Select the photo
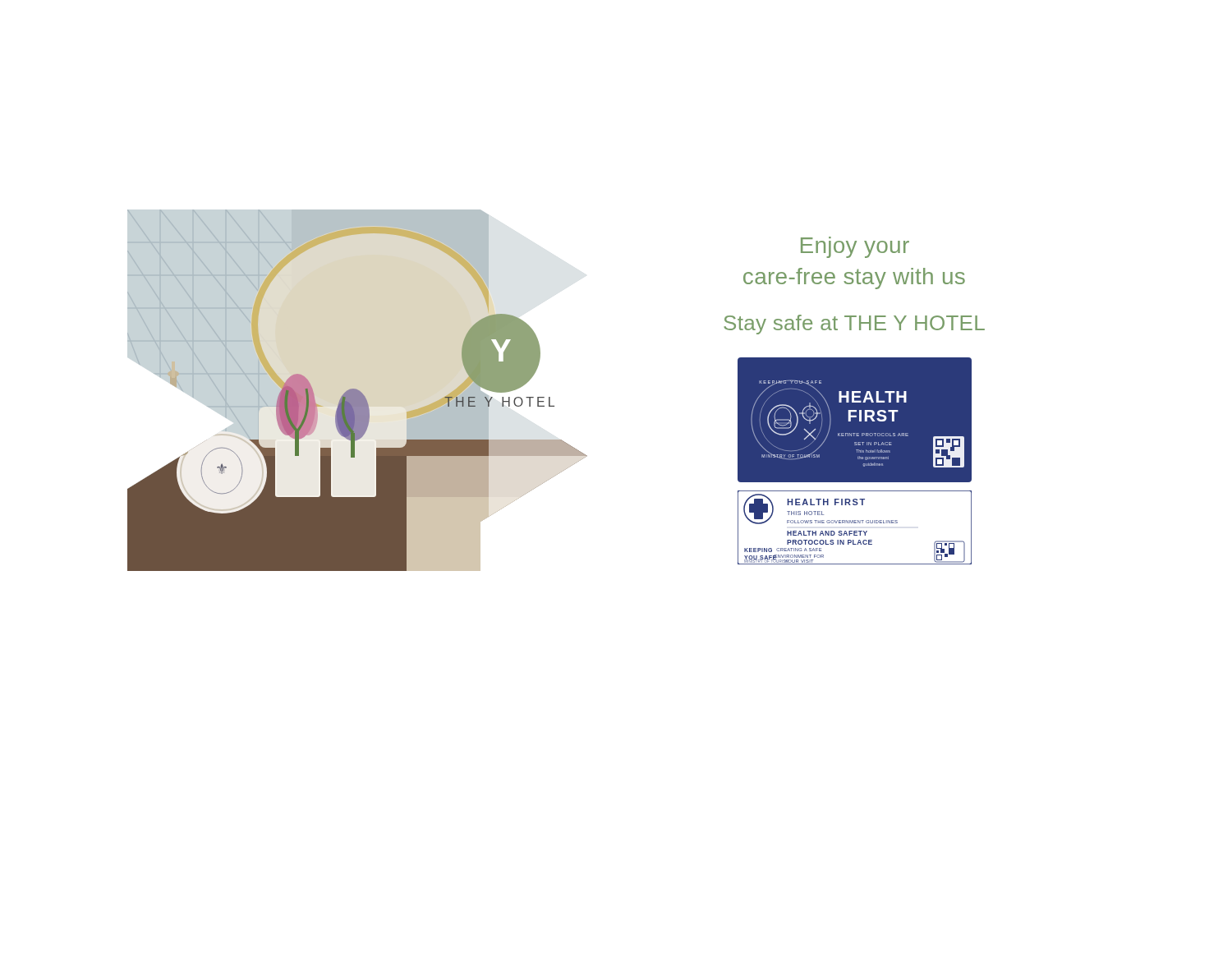Screen dimensions: 953x1232 tap(357, 390)
